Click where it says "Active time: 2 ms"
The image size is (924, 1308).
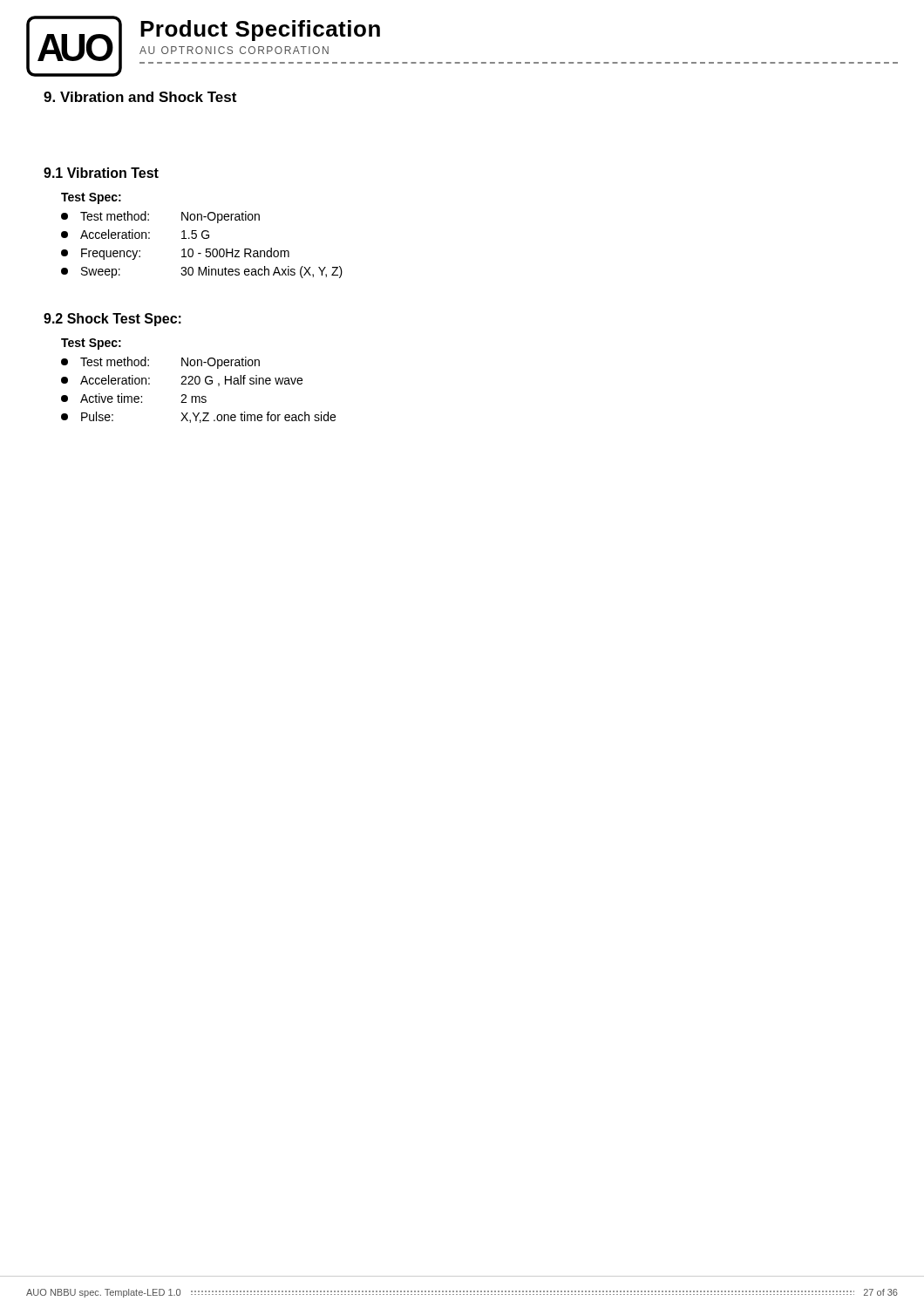(x=134, y=398)
